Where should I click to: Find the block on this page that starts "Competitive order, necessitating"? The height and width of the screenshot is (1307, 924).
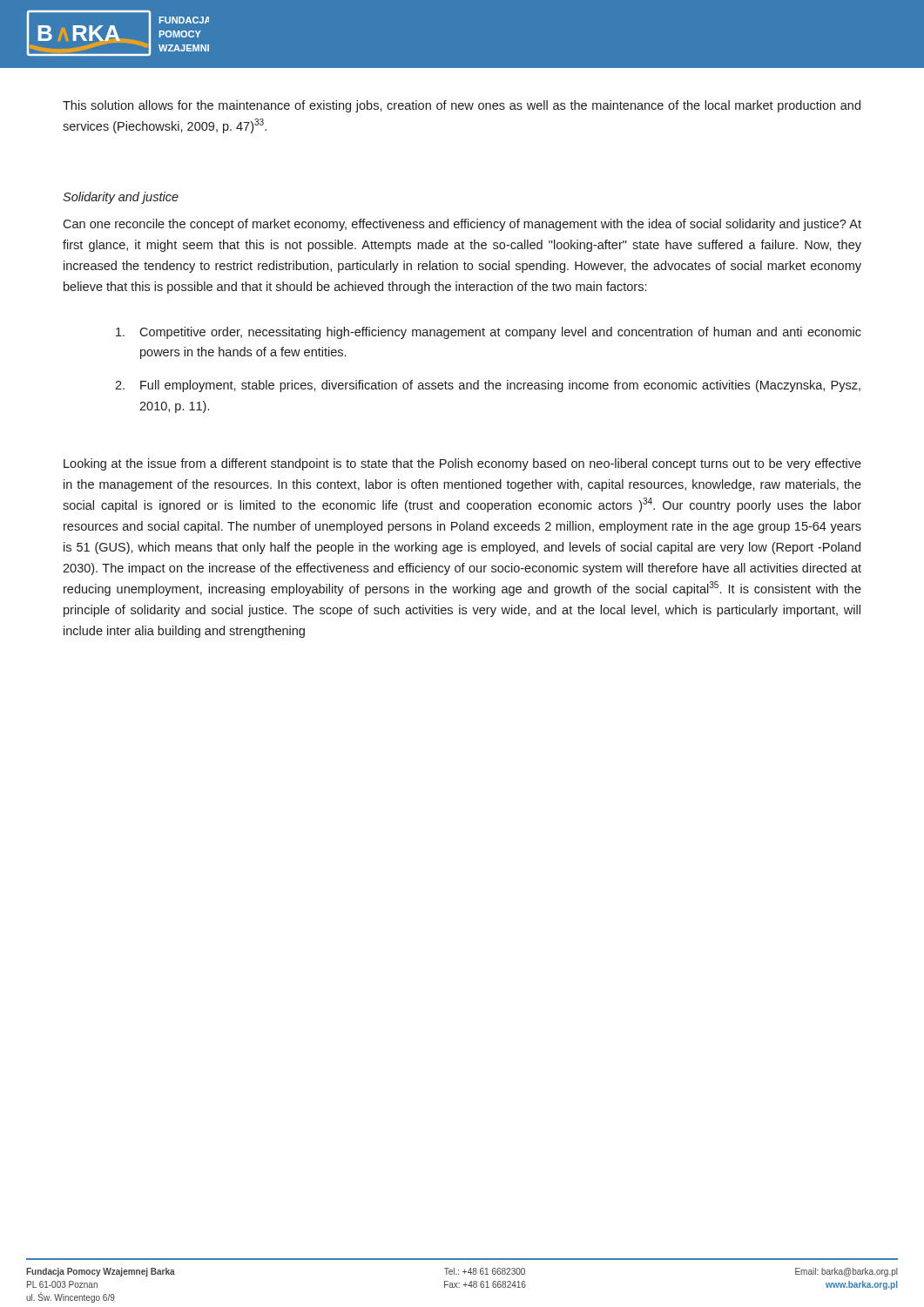pyautogui.click(x=488, y=343)
